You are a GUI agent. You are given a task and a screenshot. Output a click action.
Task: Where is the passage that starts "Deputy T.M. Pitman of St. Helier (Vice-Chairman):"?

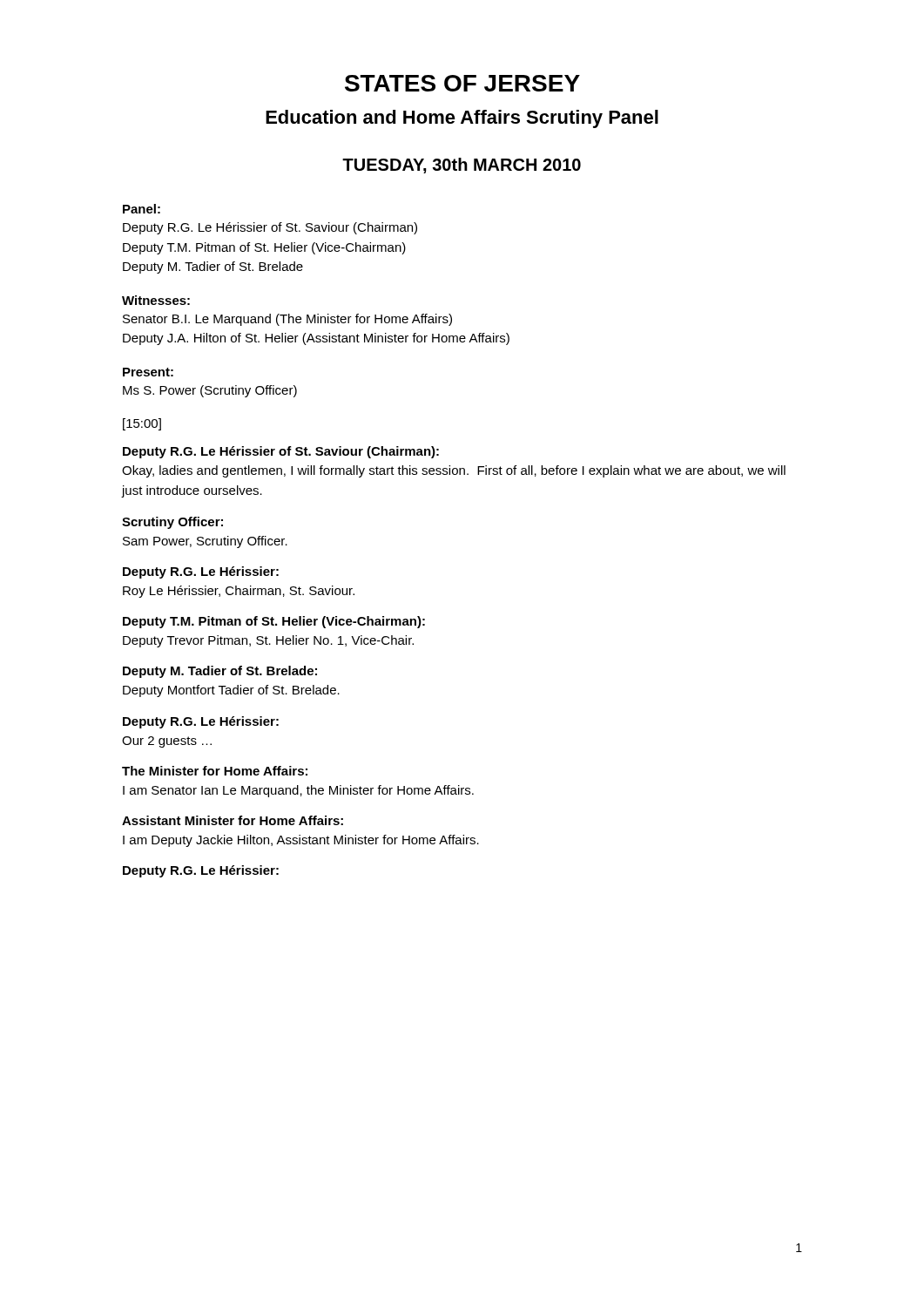(274, 622)
